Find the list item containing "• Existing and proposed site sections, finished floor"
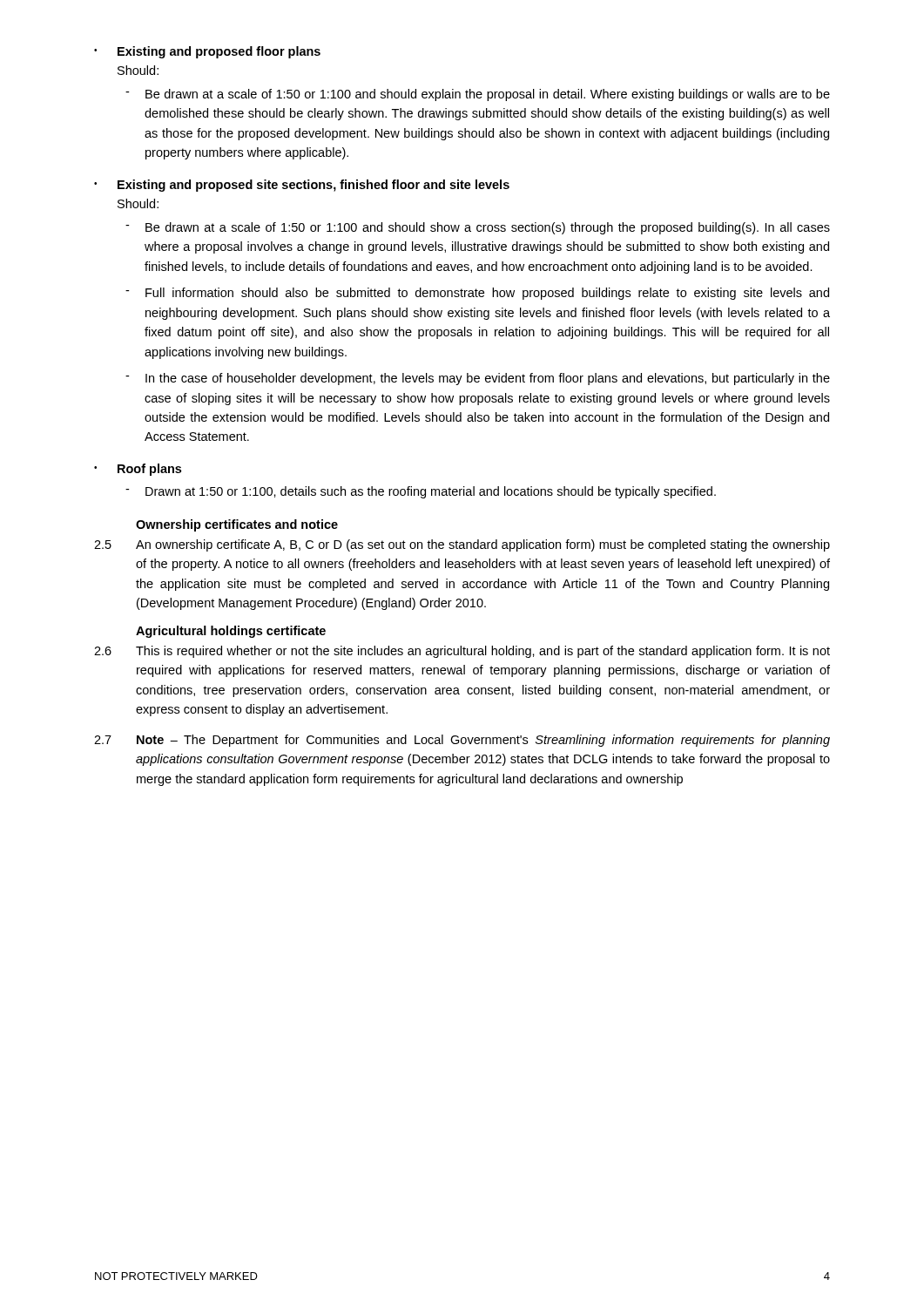Image resolution: width=924 pixels, height=1307 pixels. 462,311
